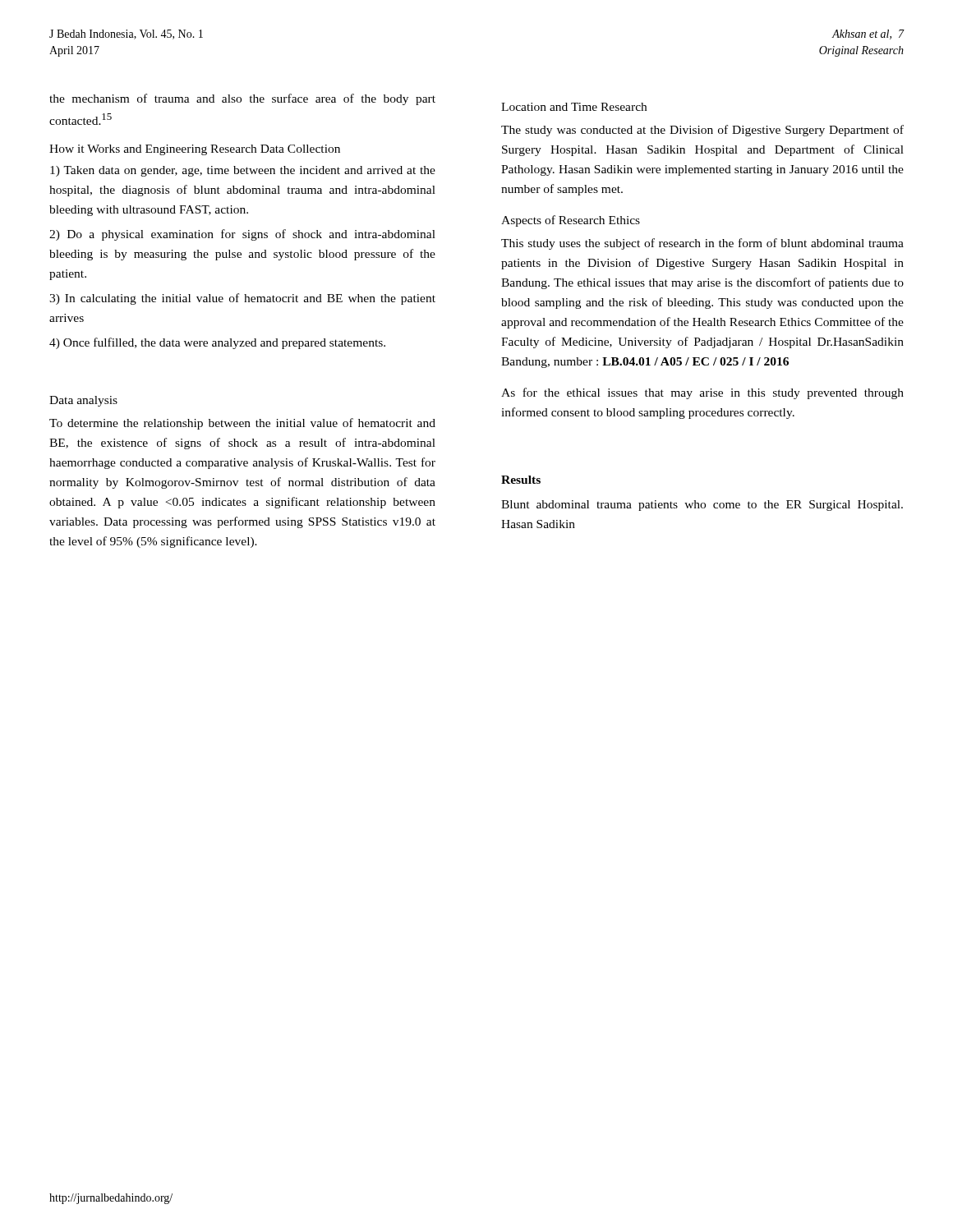Where does it say "Aspects of Research Ethics"?
The image size is (953, 1232).
click(571, 220)
